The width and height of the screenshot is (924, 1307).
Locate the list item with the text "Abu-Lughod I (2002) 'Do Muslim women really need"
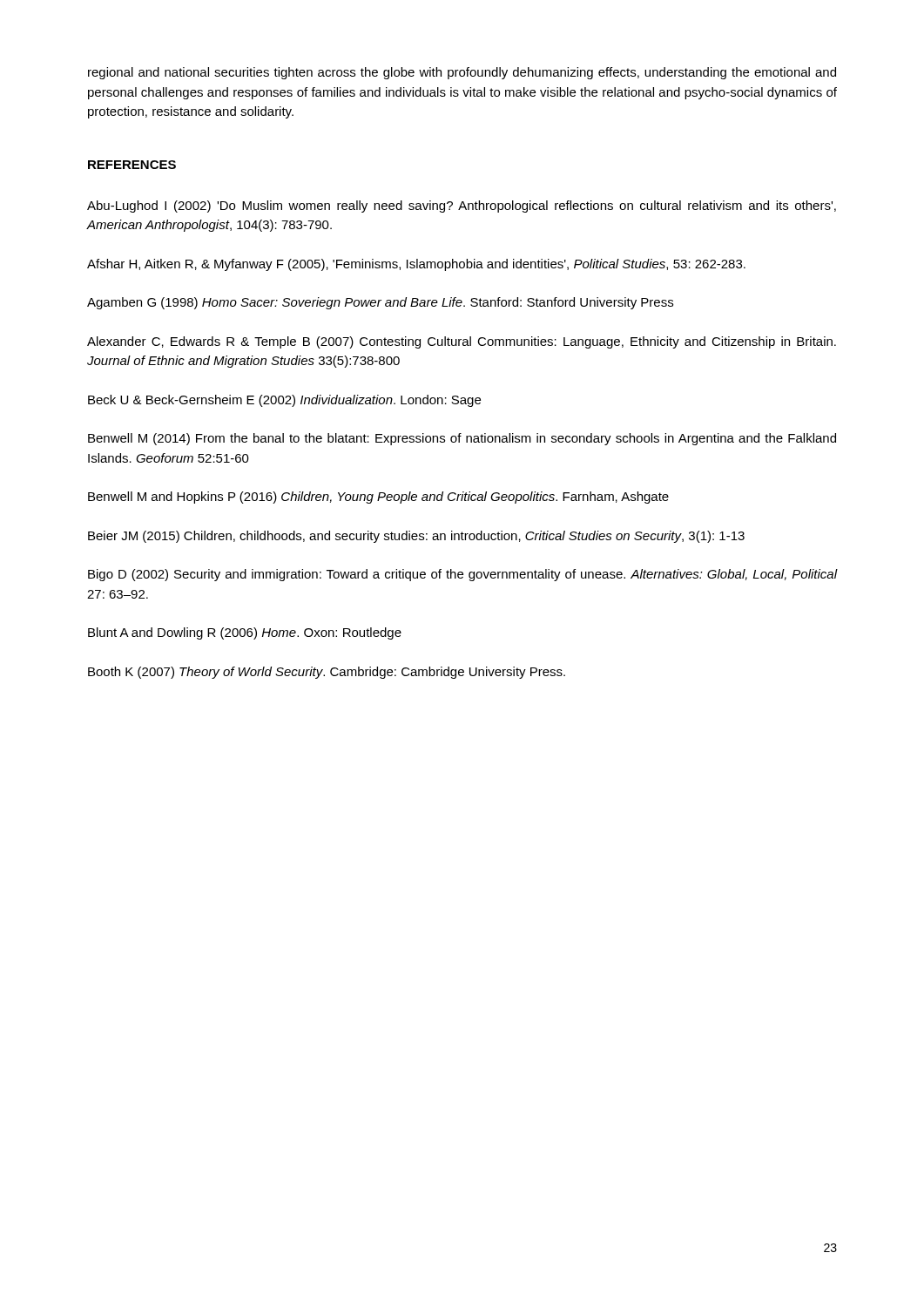tap(462, 215)
